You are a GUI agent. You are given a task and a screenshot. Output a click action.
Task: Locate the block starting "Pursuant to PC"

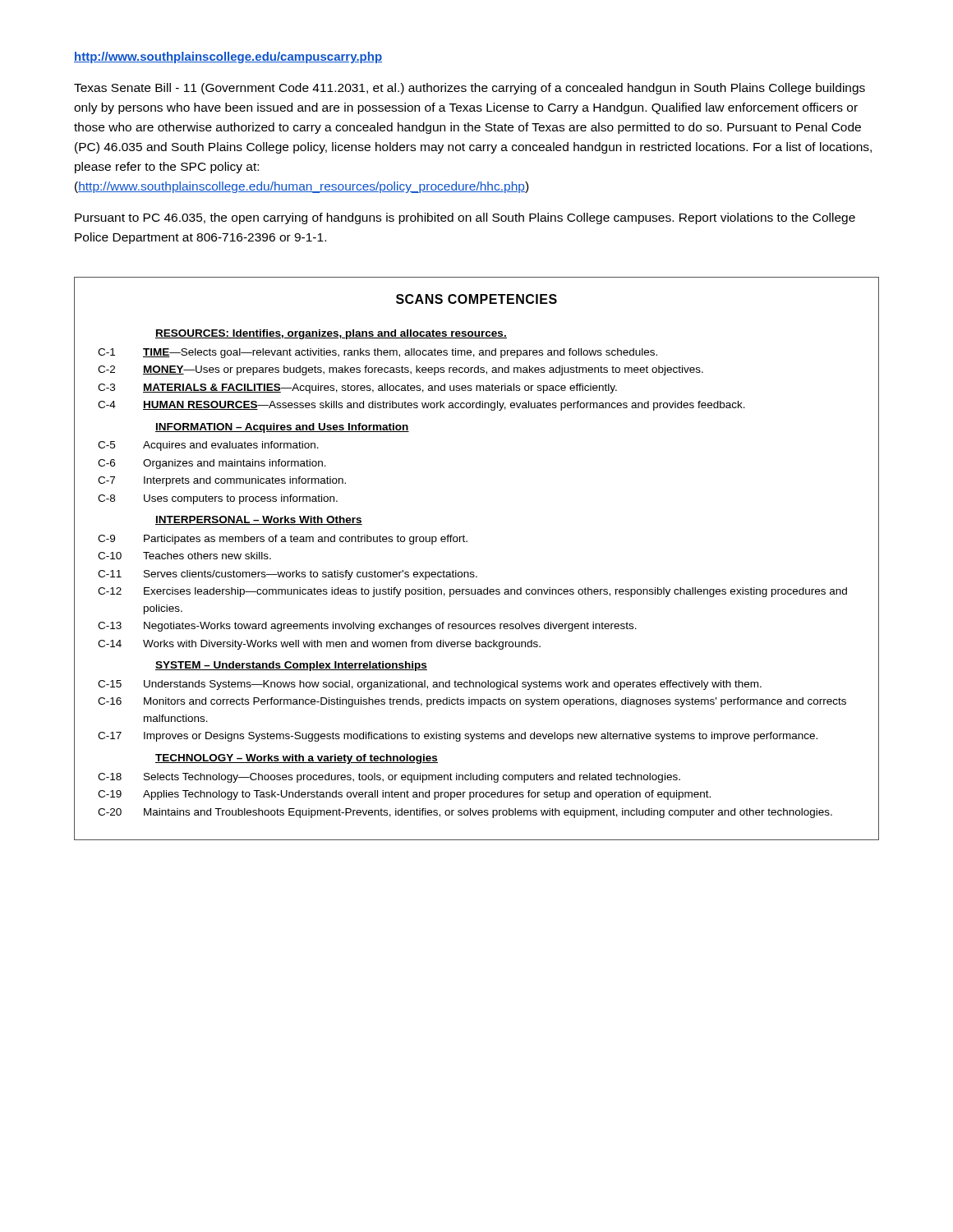click(x=465, y=227)
